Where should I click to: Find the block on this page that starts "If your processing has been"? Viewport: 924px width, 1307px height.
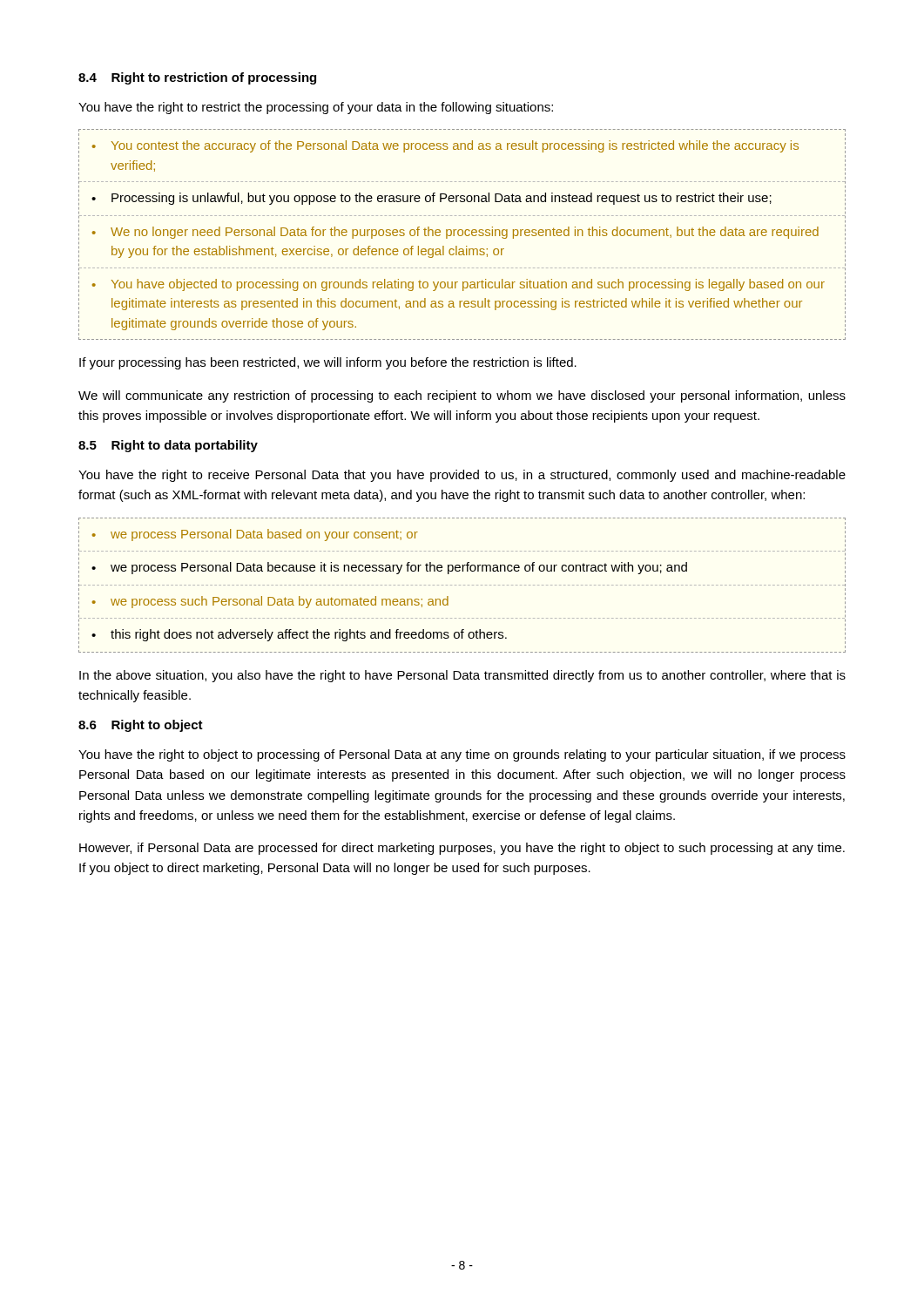(328, 362)
